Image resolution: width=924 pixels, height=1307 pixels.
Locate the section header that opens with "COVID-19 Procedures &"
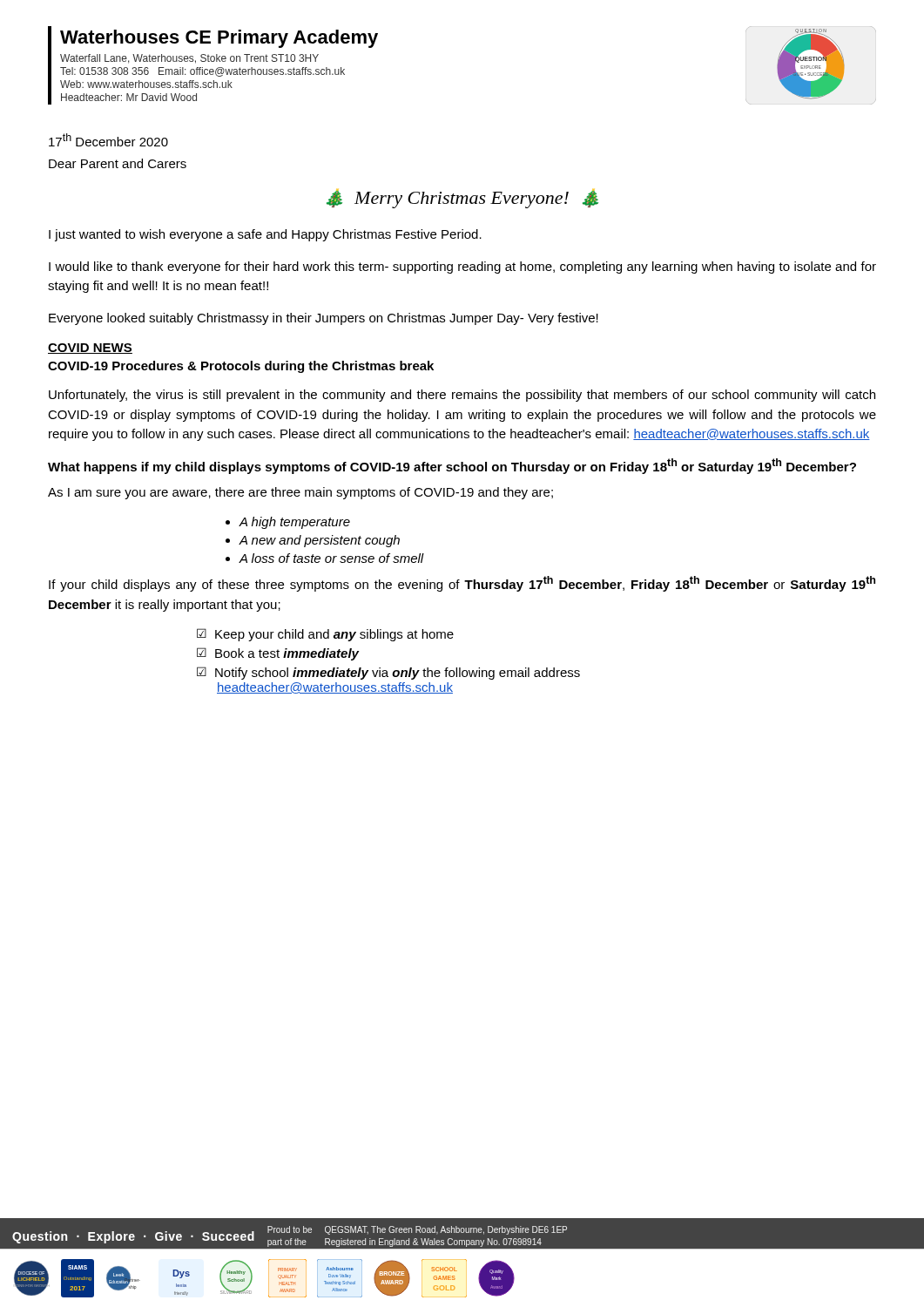[x=241, y=366]
